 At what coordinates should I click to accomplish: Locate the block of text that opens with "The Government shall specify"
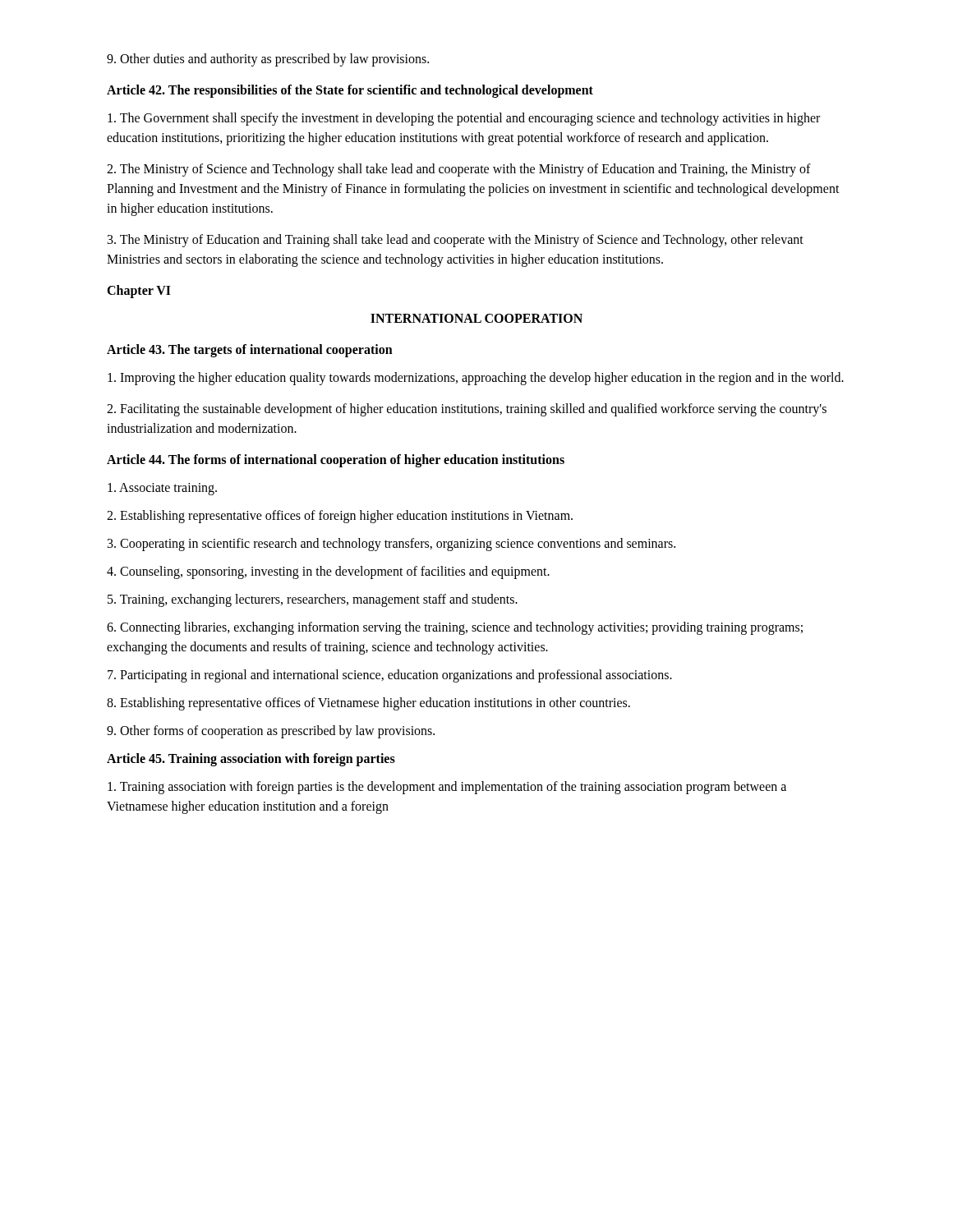463,128
